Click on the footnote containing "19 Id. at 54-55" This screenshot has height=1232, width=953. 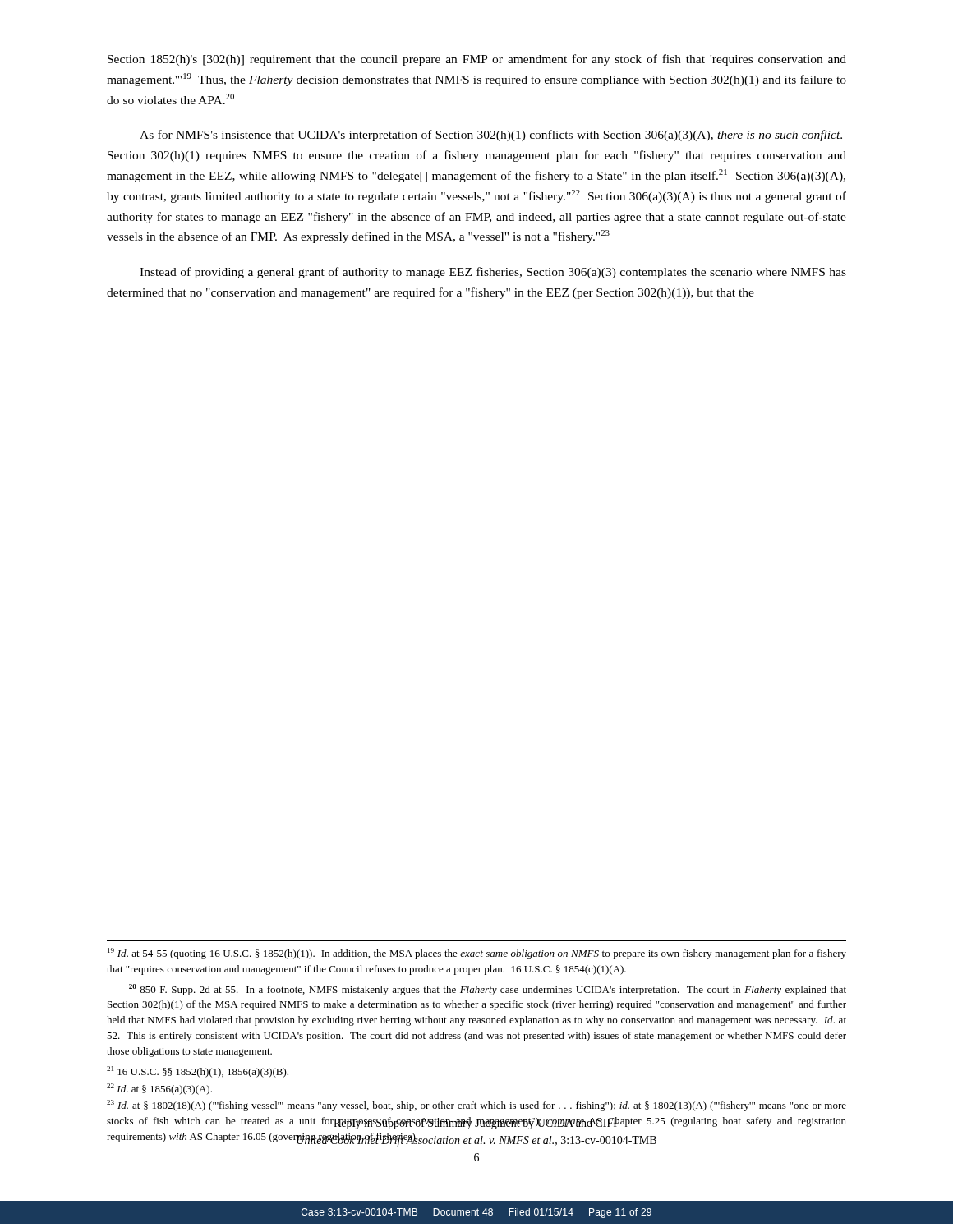click(476, 960)
